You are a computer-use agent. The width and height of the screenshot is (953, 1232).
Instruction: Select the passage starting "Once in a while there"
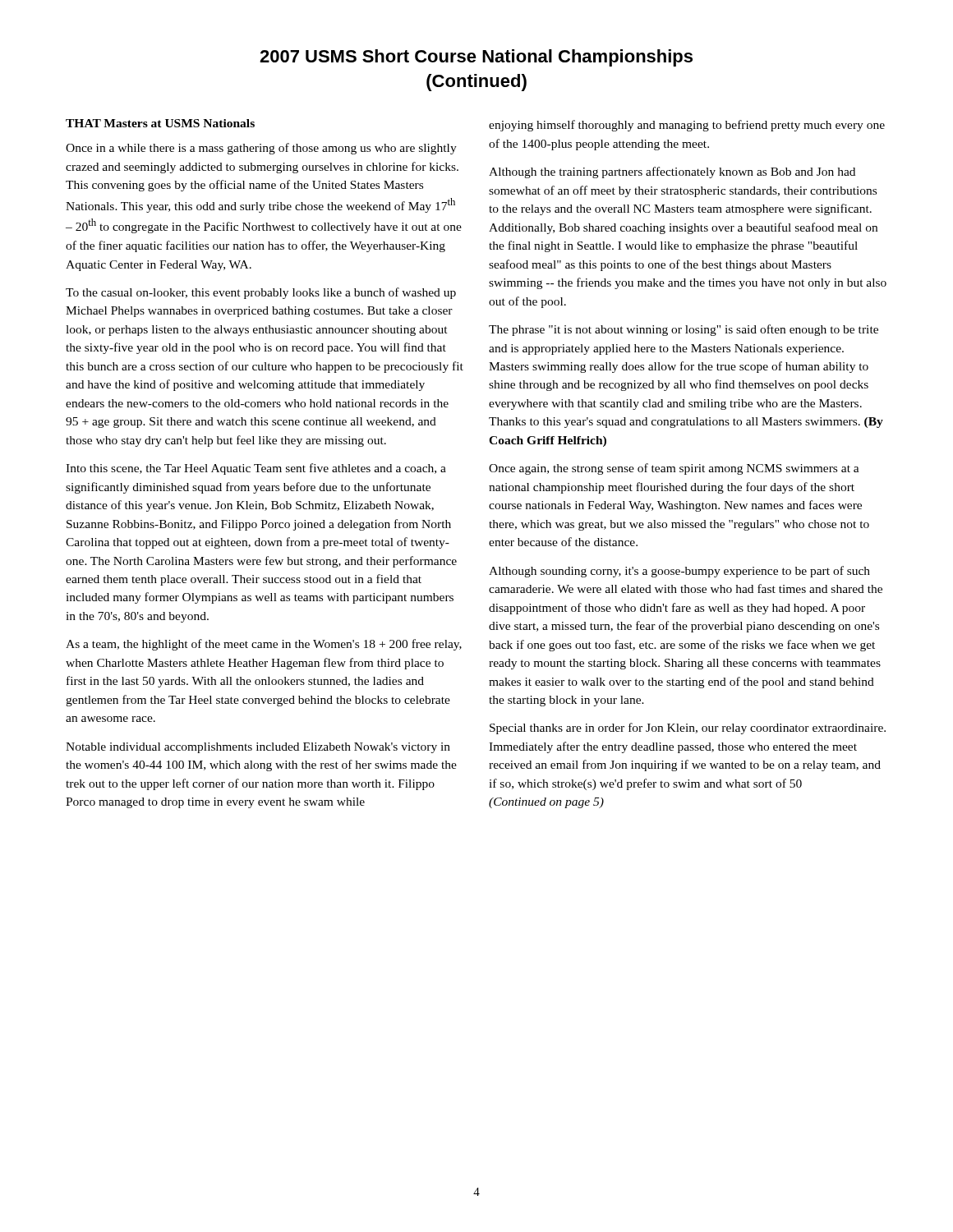[x=265, y=206]
